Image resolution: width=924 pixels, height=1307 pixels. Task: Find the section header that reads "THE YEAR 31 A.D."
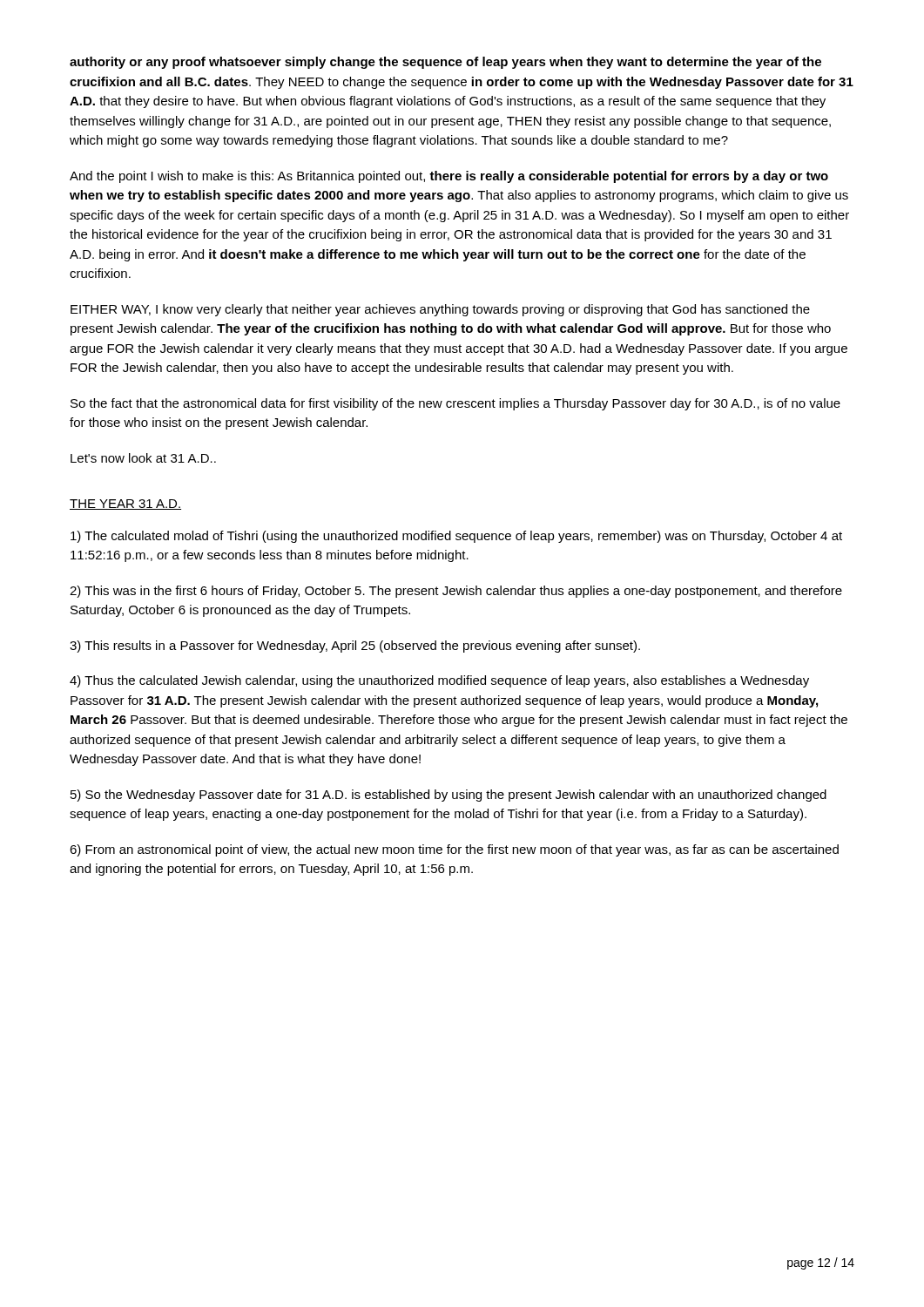pyautogui.click(x=125, y=503)
